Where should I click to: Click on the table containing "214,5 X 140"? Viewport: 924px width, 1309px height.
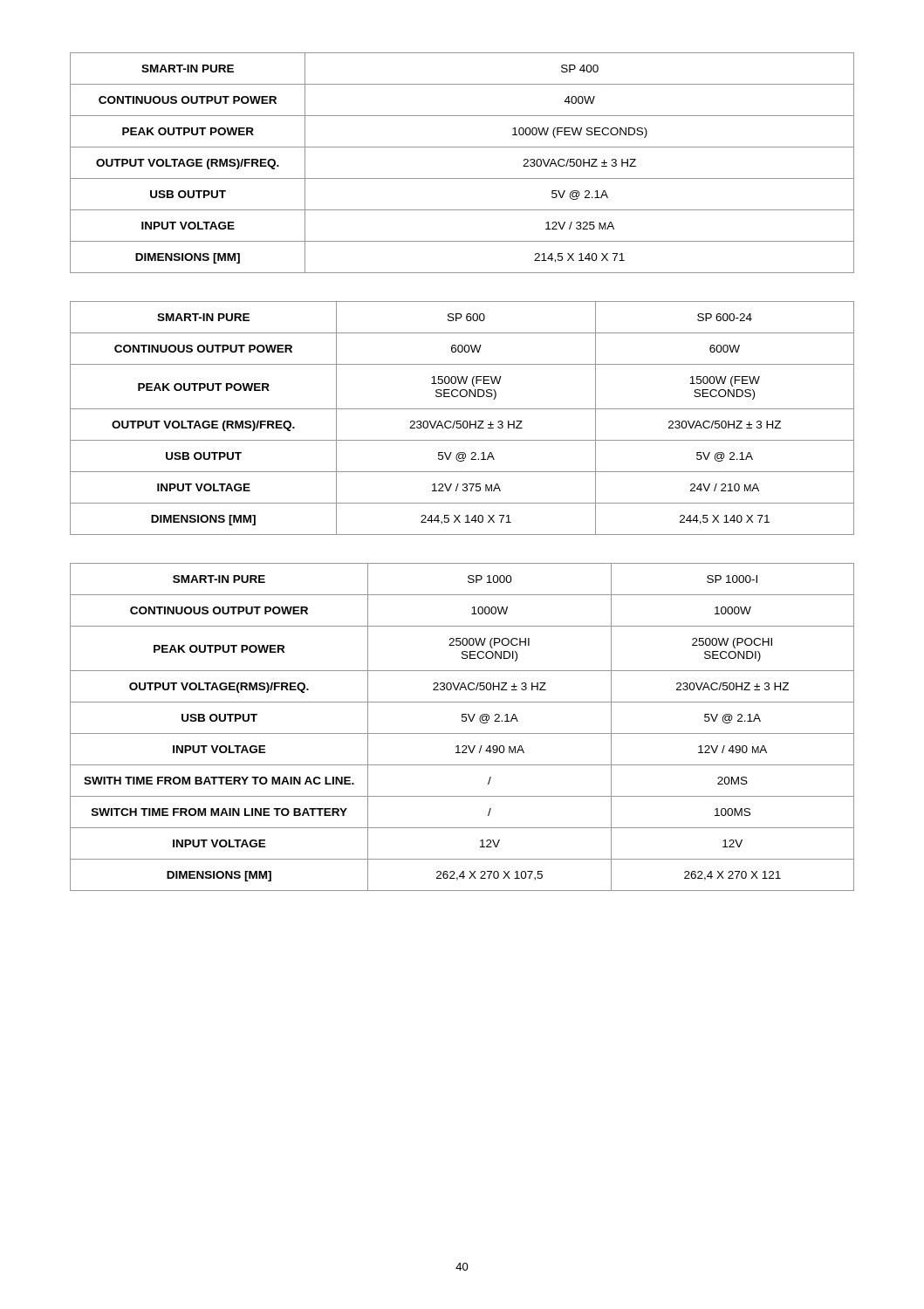(462, 163)
